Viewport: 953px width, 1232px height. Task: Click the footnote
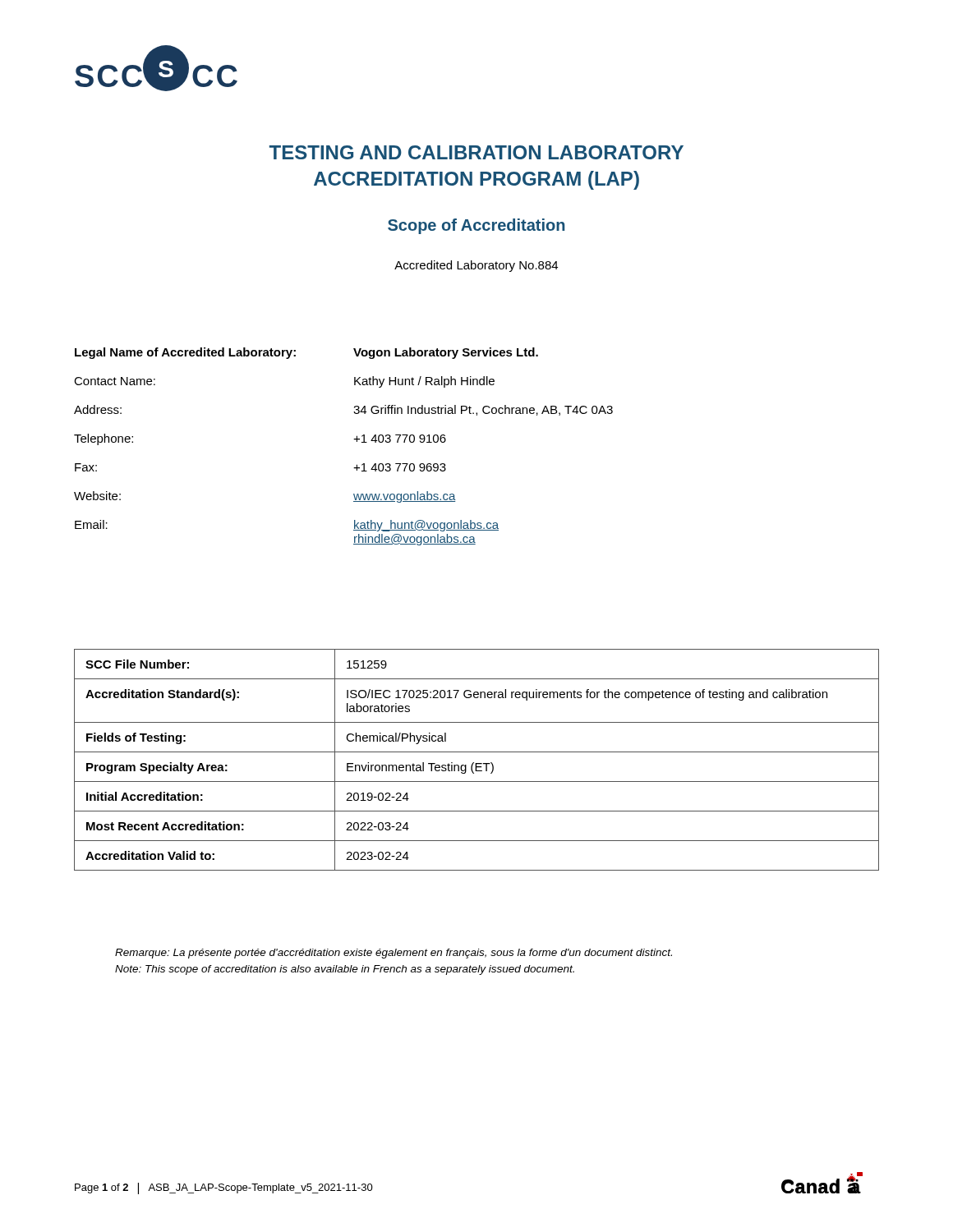pos(476,961)
